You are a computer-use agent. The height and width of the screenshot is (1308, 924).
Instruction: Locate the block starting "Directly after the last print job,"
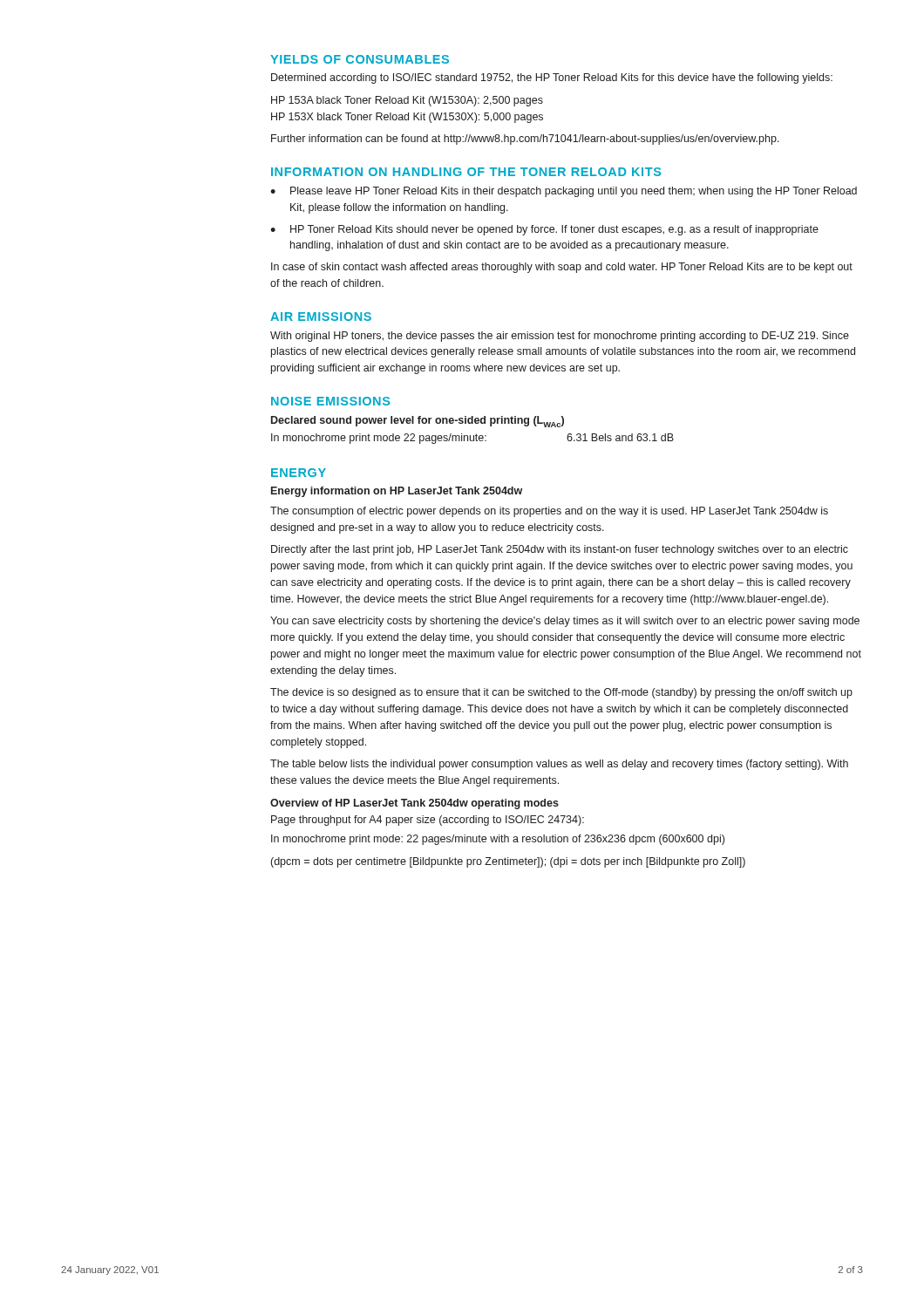pos(562,574)
